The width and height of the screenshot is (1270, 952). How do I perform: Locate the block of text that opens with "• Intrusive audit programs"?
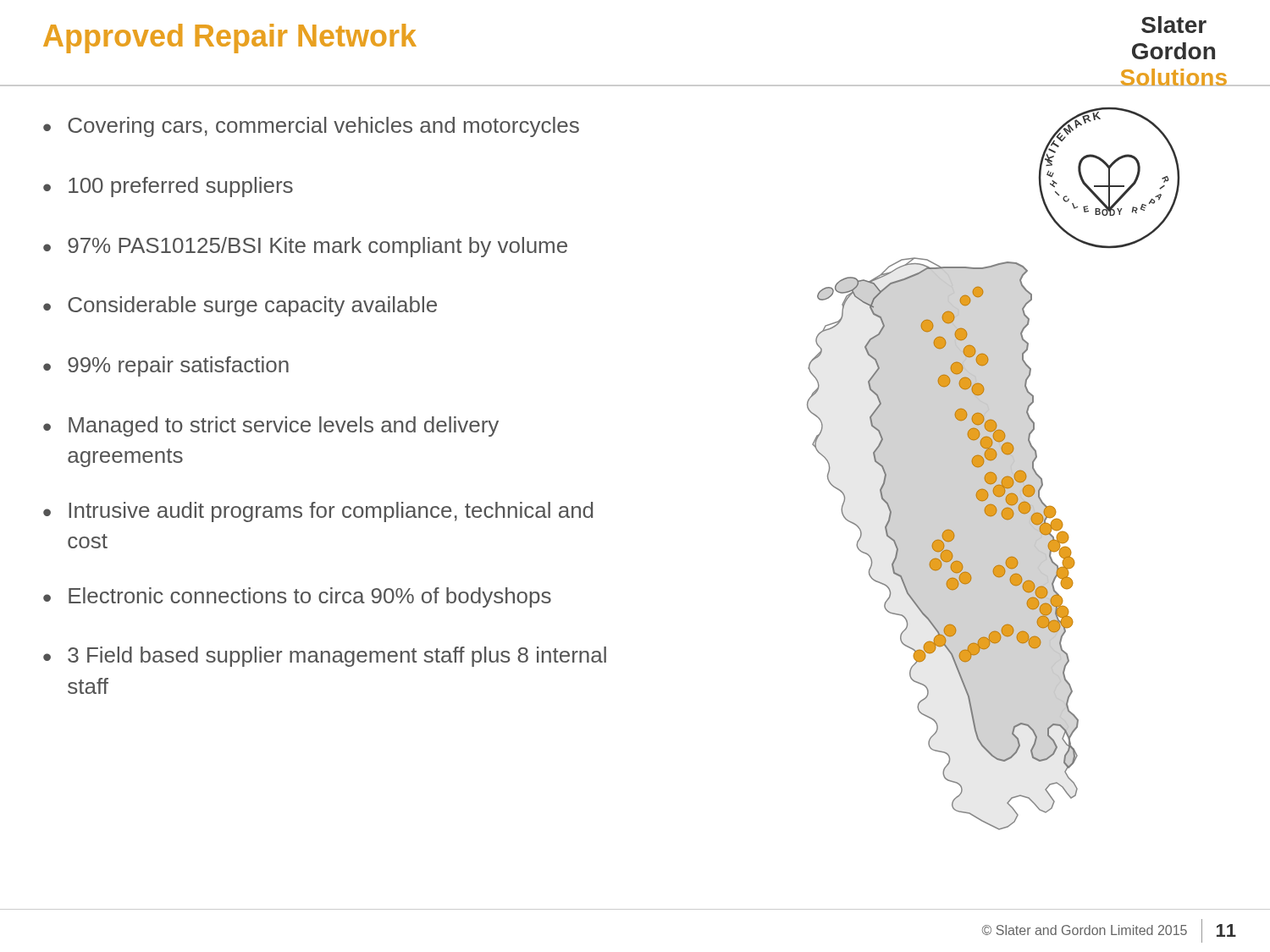(x=318, y=526)
